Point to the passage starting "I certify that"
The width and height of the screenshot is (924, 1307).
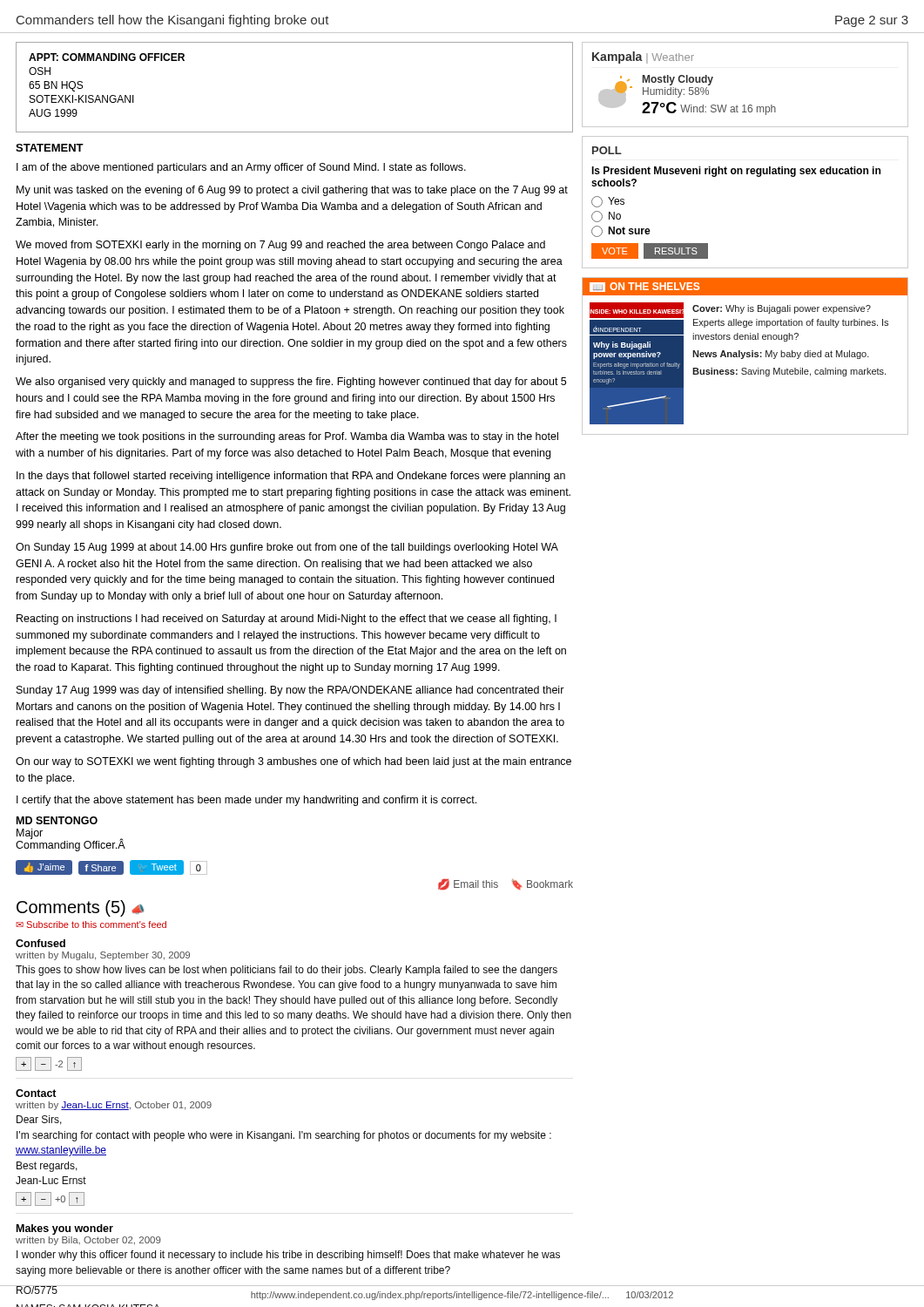pos(247,800)
